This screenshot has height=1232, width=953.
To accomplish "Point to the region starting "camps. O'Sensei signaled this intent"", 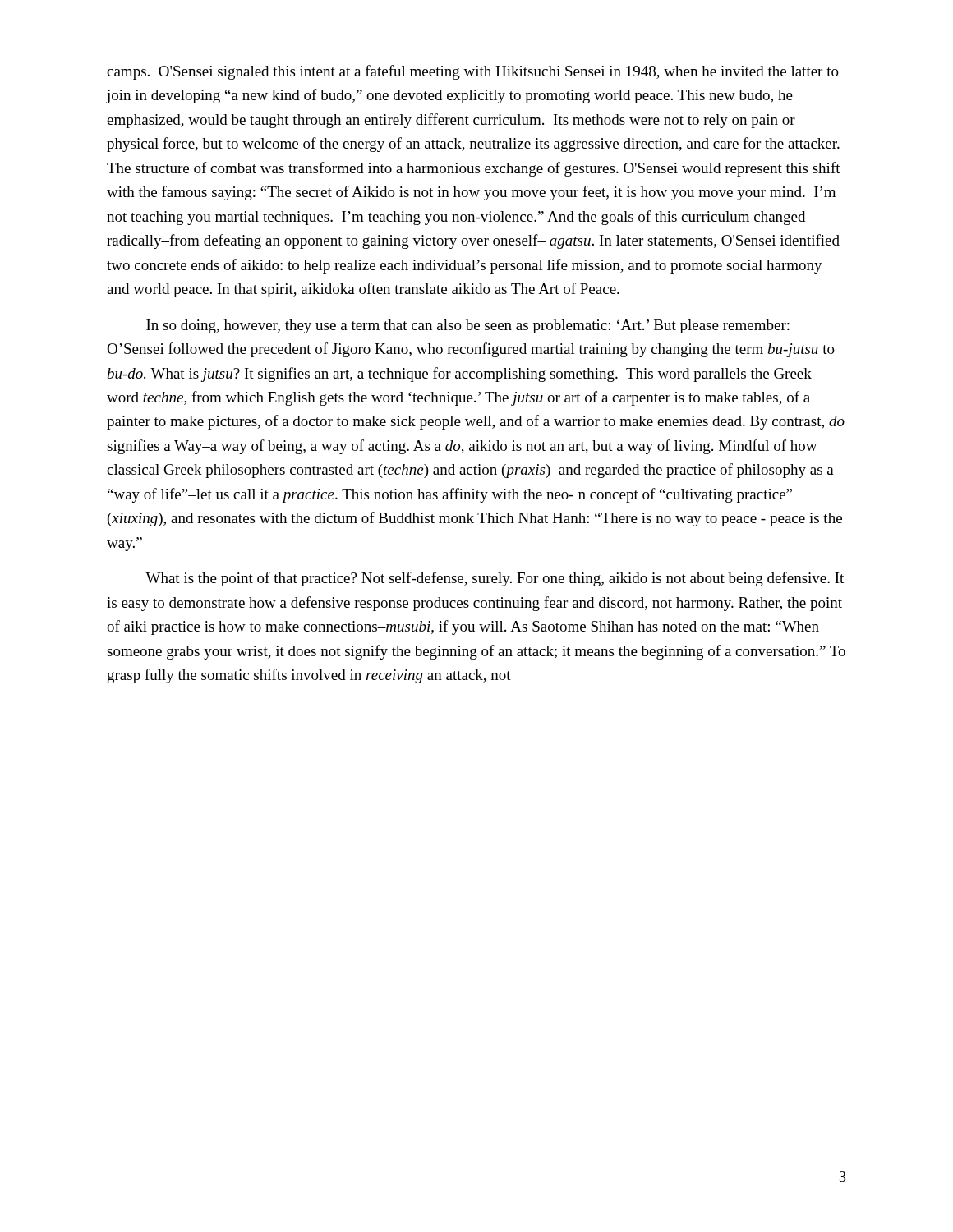I will 476,180.
